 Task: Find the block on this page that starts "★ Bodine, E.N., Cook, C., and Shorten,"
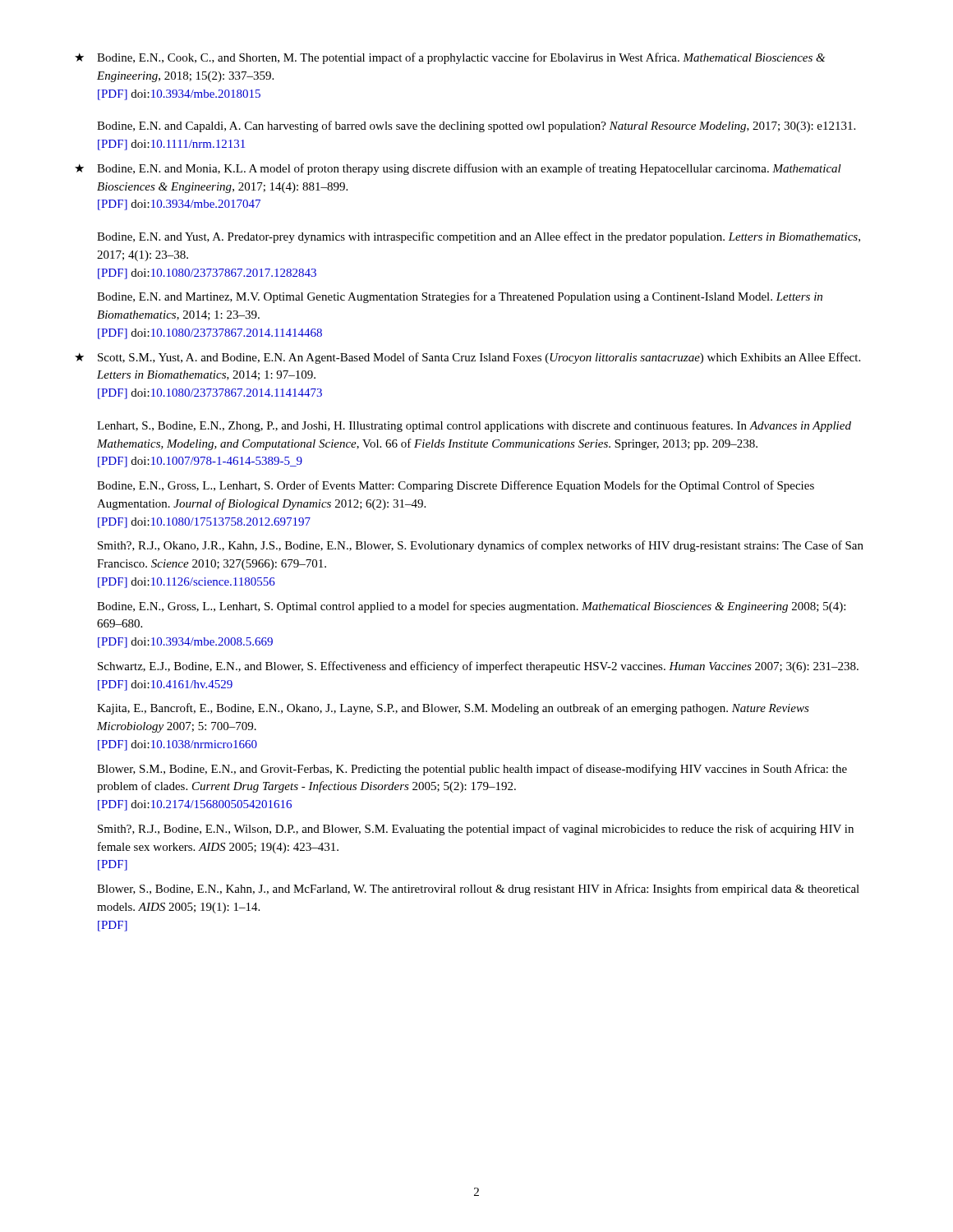(x=450, y=58)
